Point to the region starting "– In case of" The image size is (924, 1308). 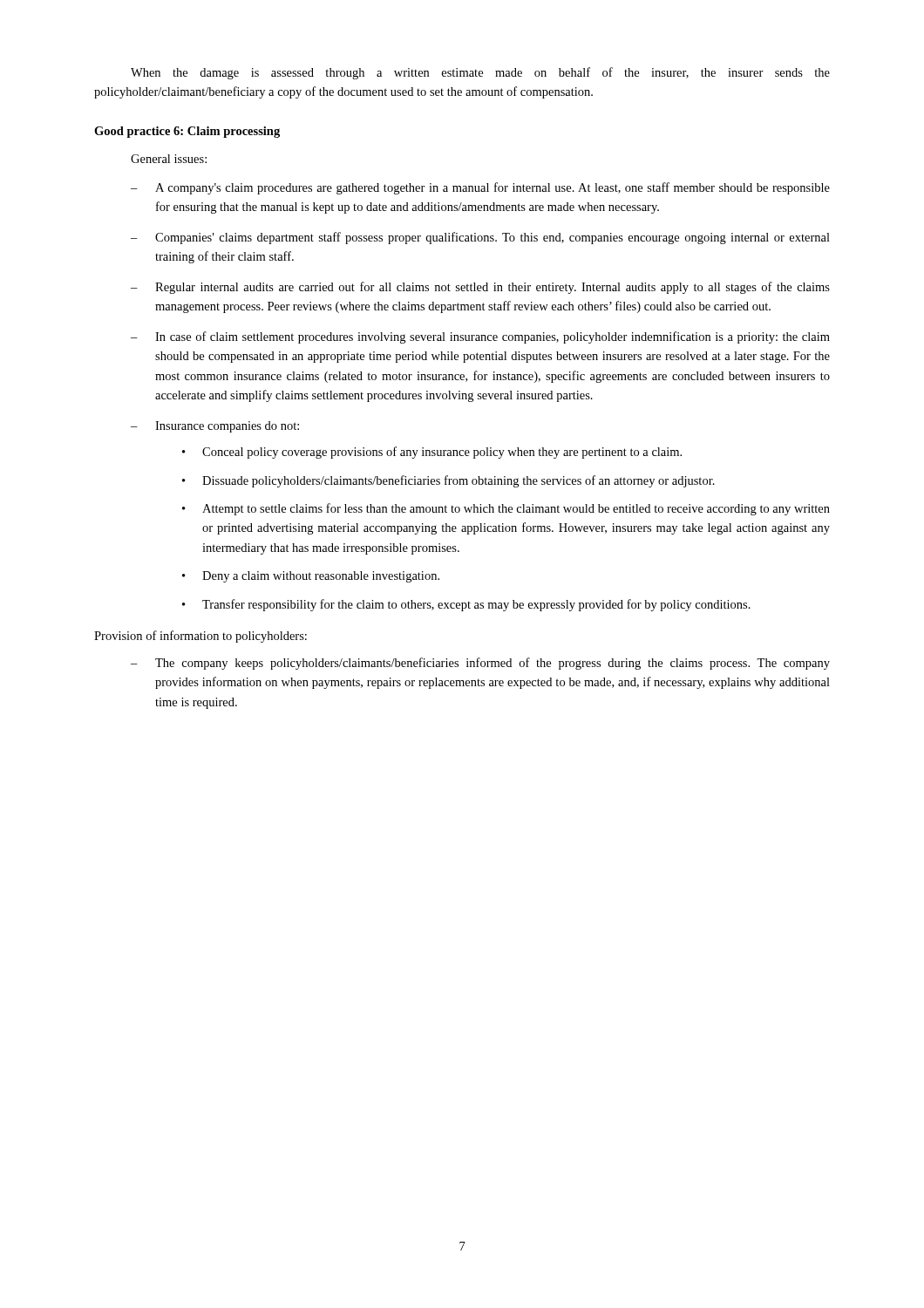point(480,366)
